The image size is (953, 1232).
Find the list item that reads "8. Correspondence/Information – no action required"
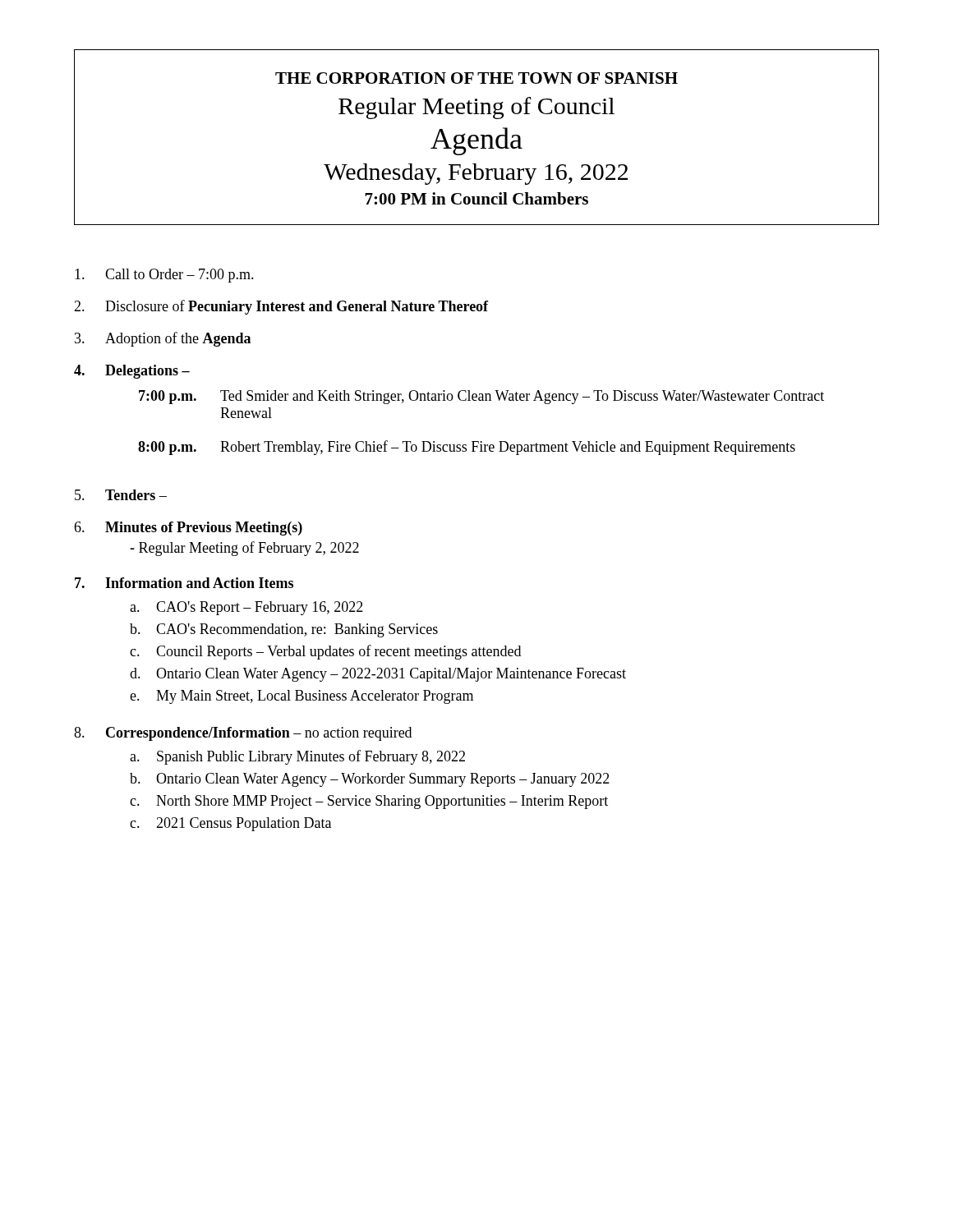[476, 781]
